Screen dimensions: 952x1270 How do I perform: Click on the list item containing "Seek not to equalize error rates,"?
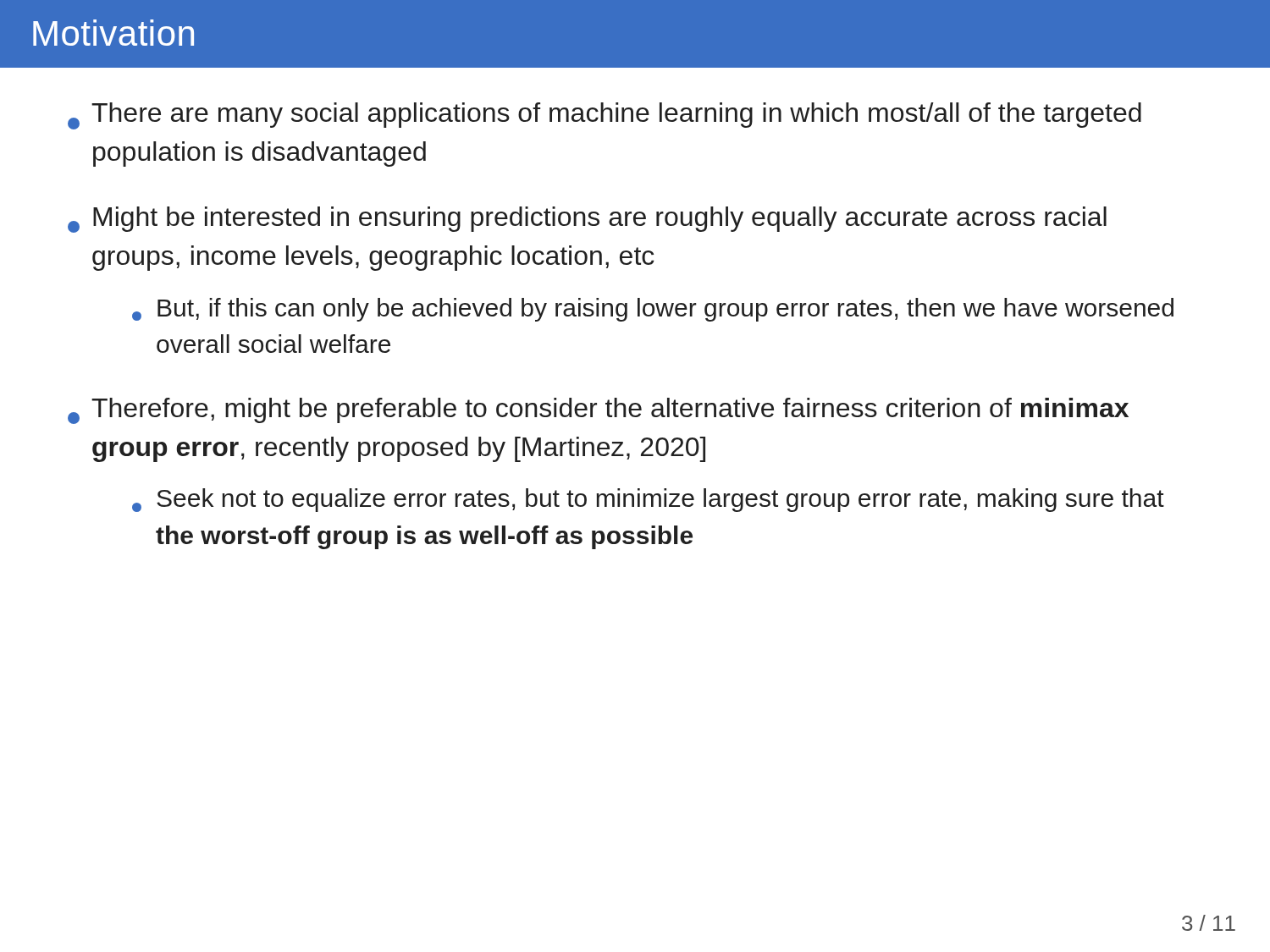[667, 517]
